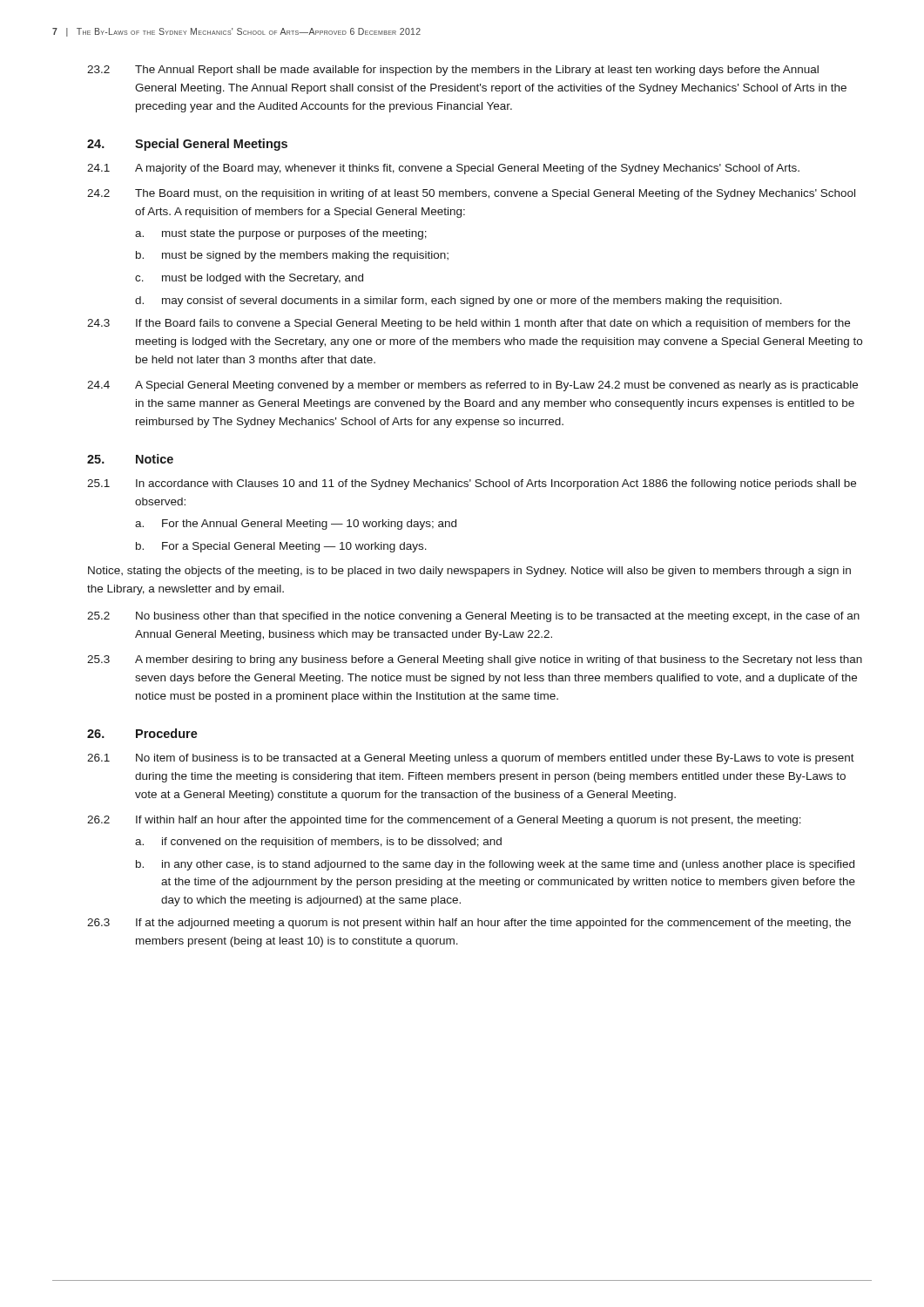Viewport: 924px width, 1307px height.
Task: Navigate to the block starting "26.2 If within half an hour after the"
Action: (x=475, y=860)
